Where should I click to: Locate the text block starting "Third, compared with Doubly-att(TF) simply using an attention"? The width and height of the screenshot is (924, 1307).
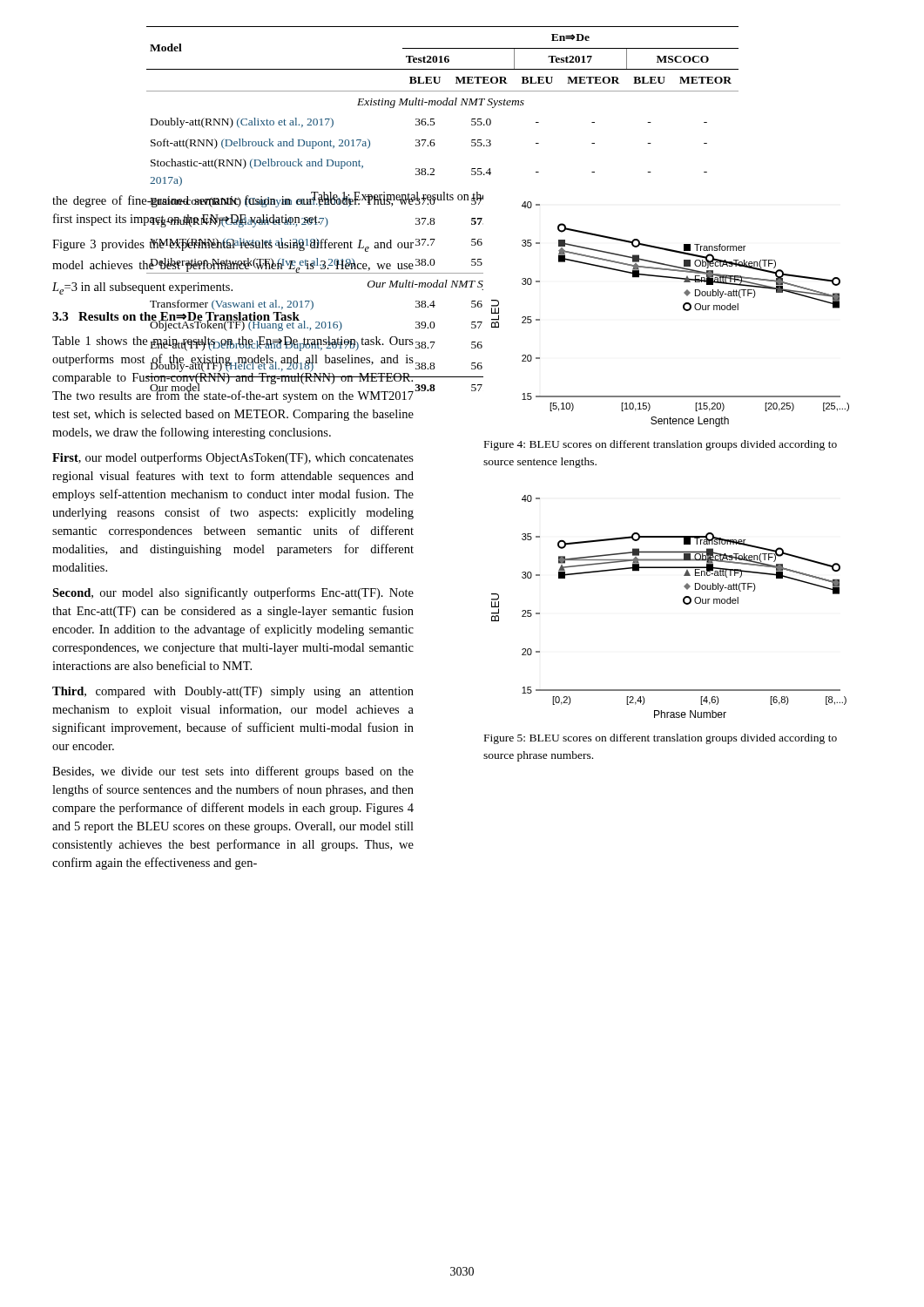pyautogui.click(x=233, y=719)
